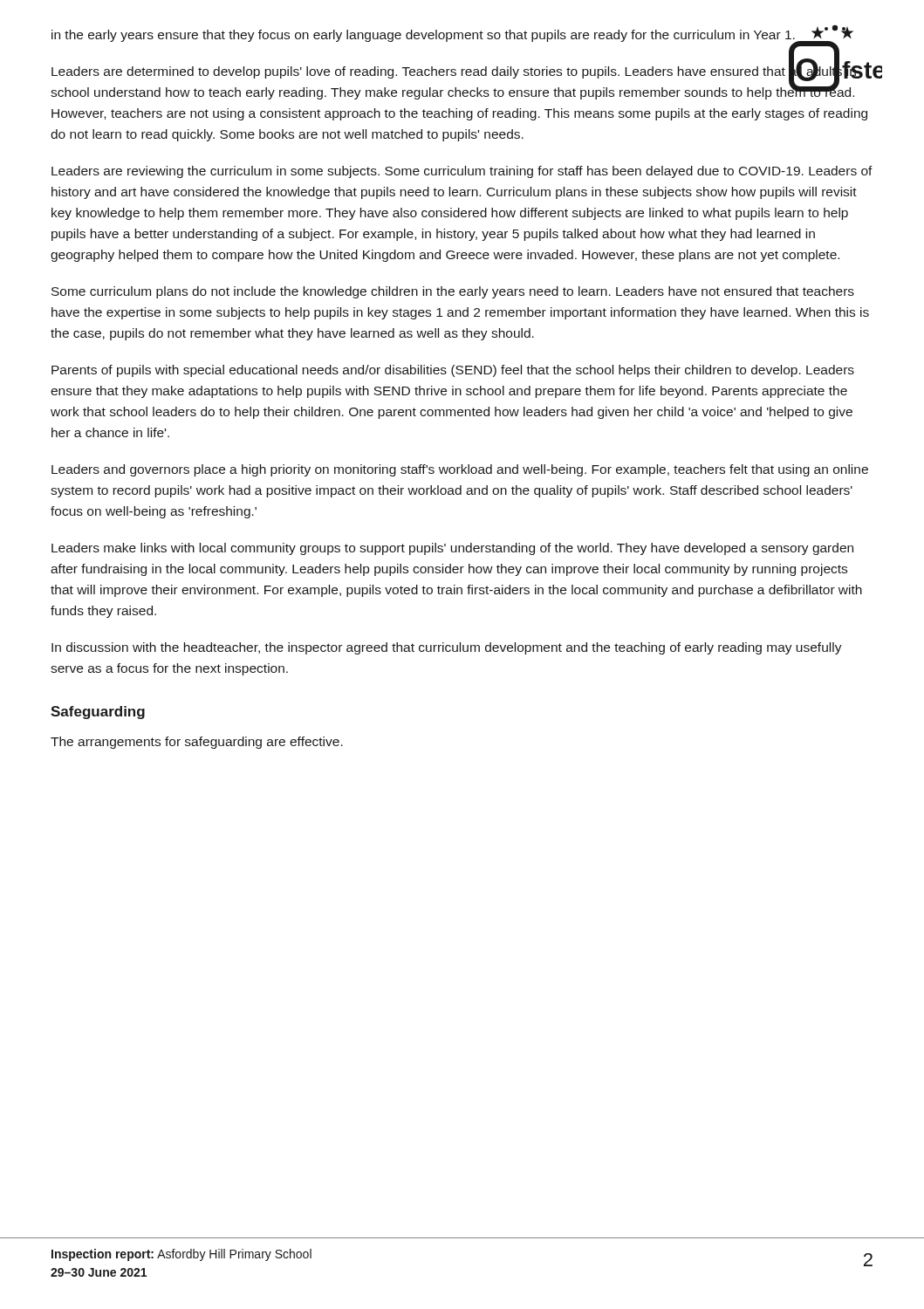The image size is (924, 1309).
Task: Navigate to the element starting "Leaders are reviewing"
Action: point(461,213)
